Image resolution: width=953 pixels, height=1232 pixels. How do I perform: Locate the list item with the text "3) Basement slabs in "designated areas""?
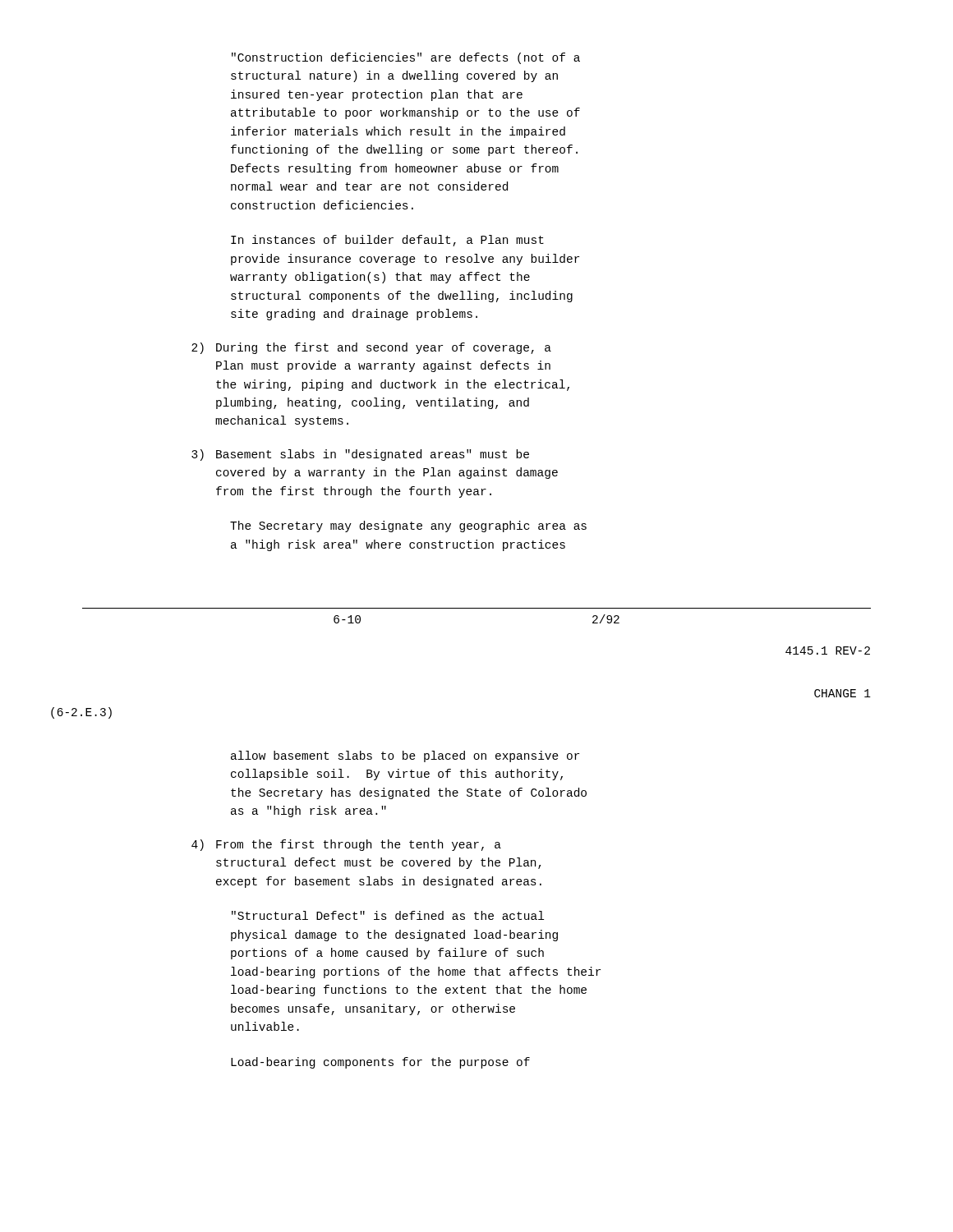518,474
